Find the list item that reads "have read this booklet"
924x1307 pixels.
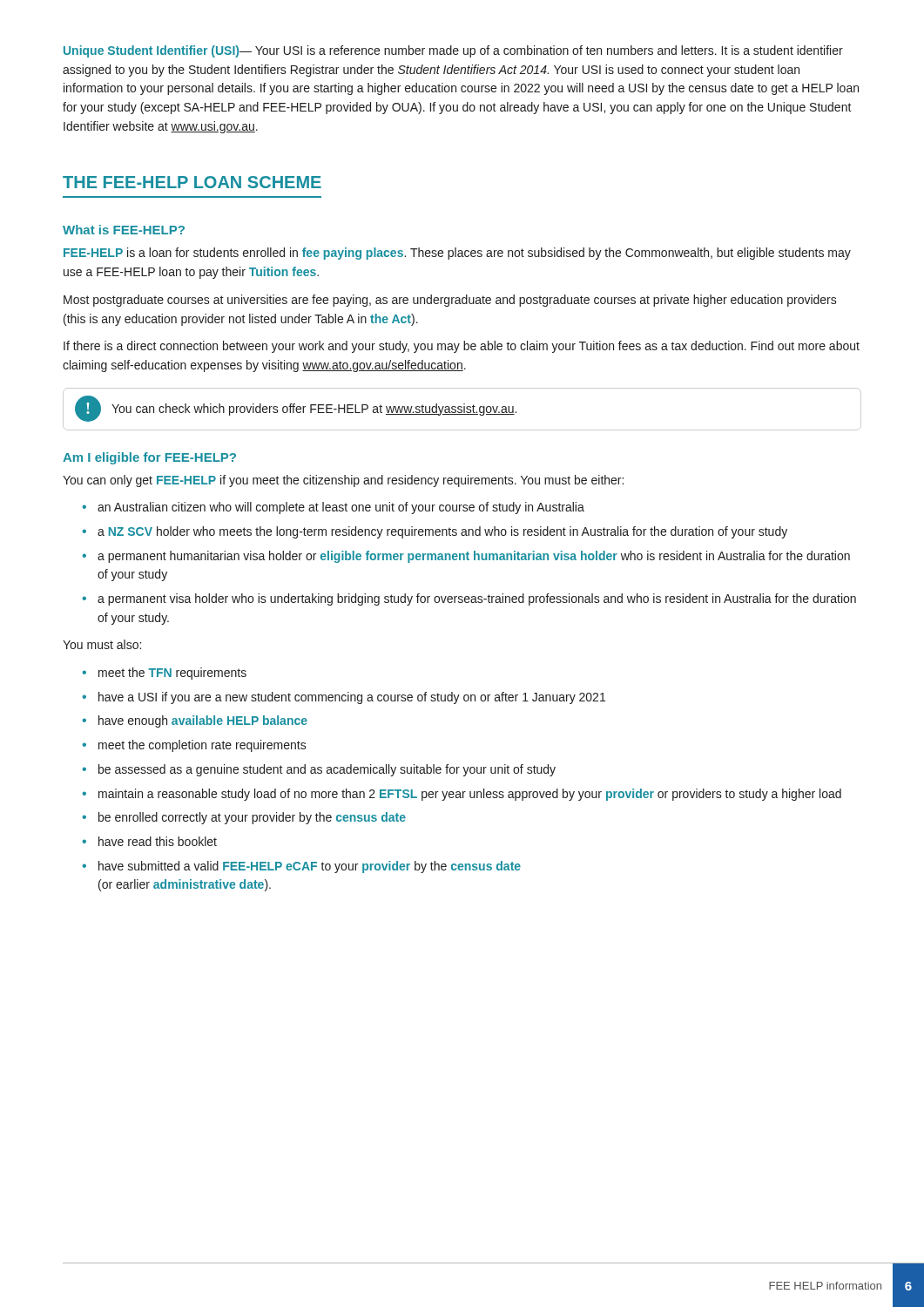point(157,842)
